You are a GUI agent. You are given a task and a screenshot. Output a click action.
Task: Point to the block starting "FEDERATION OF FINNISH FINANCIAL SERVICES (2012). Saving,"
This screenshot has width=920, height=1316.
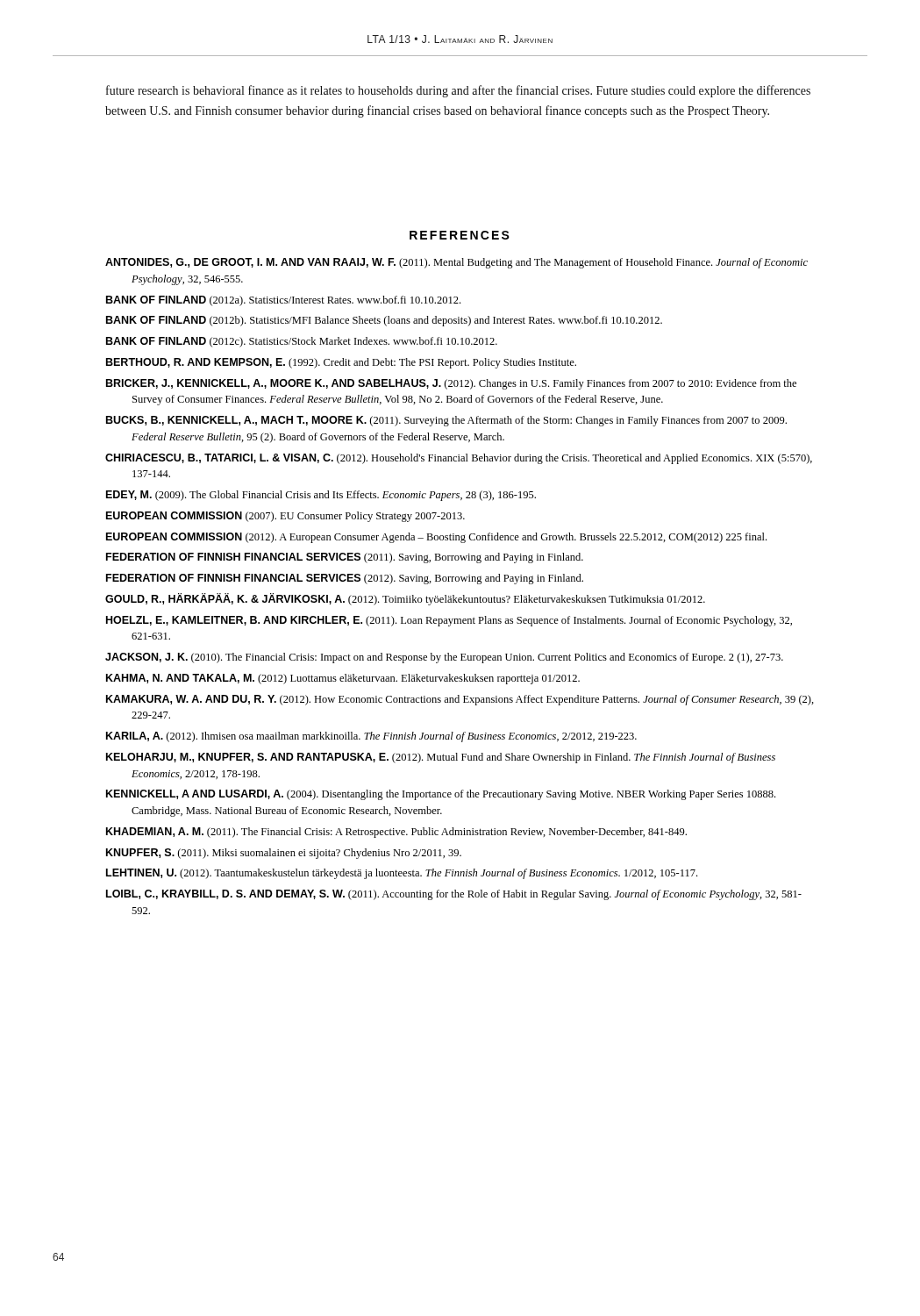click(x=345, y=578)
